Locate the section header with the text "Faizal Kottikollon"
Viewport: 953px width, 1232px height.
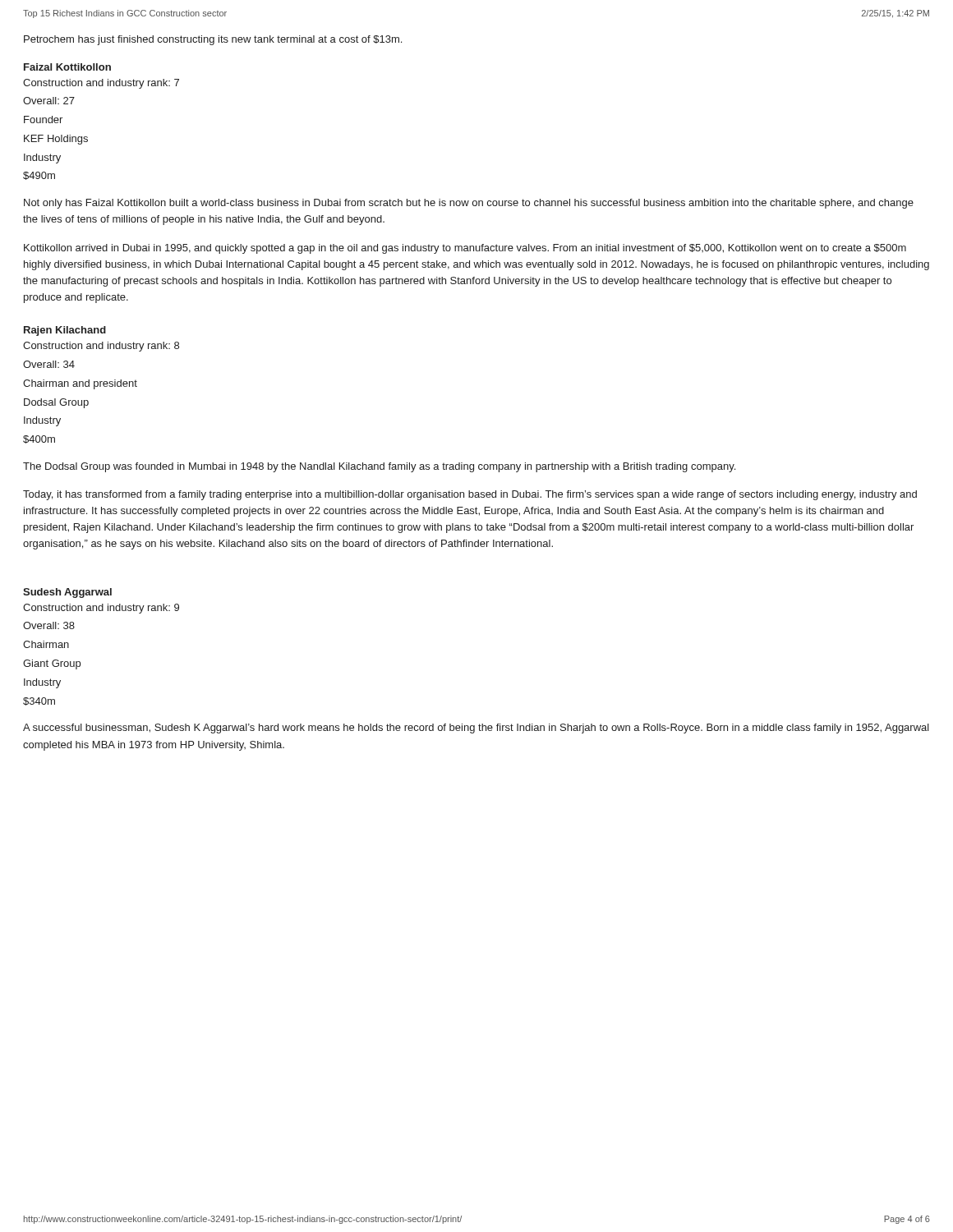(x=67, y=67)
